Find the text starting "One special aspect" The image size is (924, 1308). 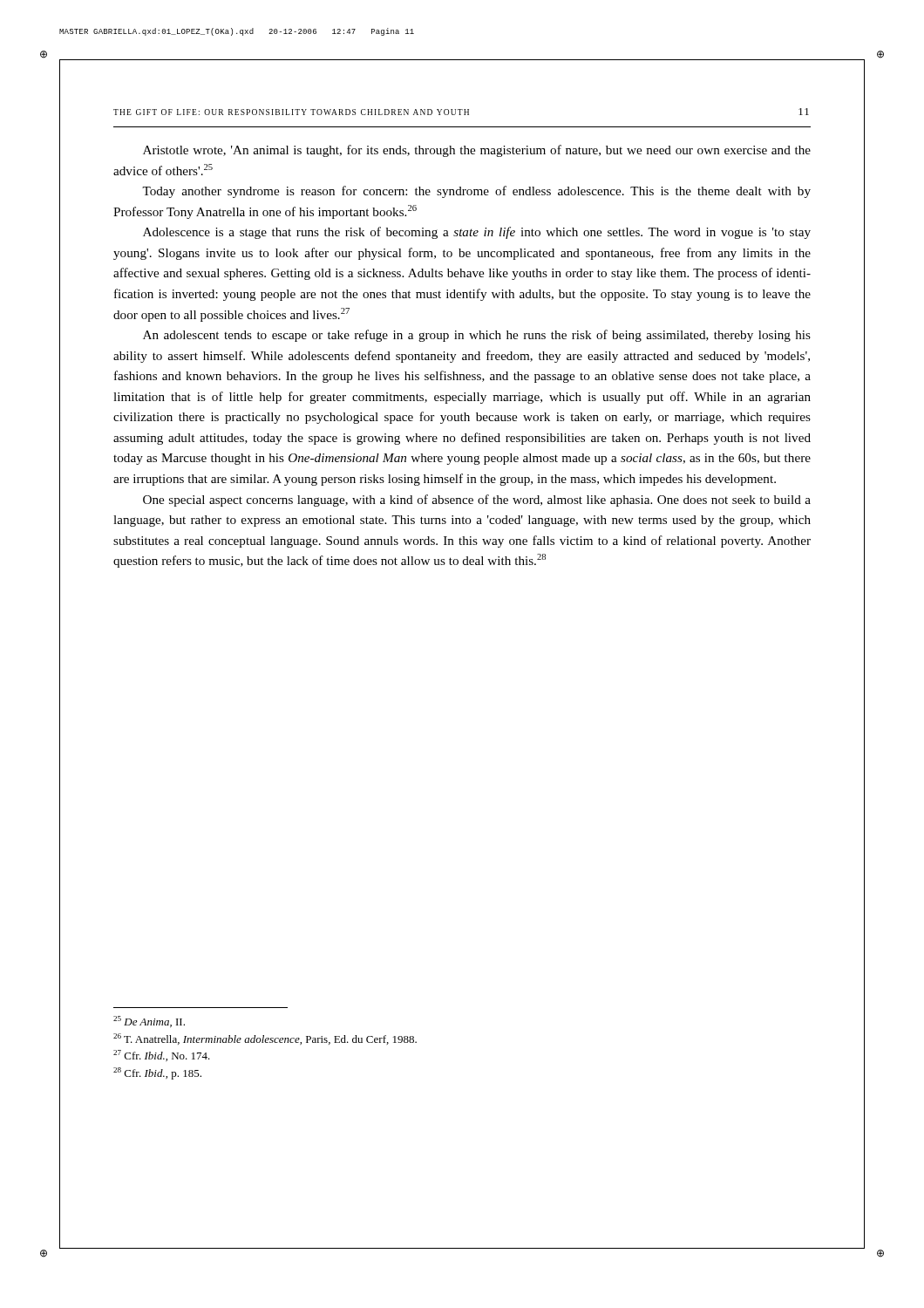tap(462, 530)
